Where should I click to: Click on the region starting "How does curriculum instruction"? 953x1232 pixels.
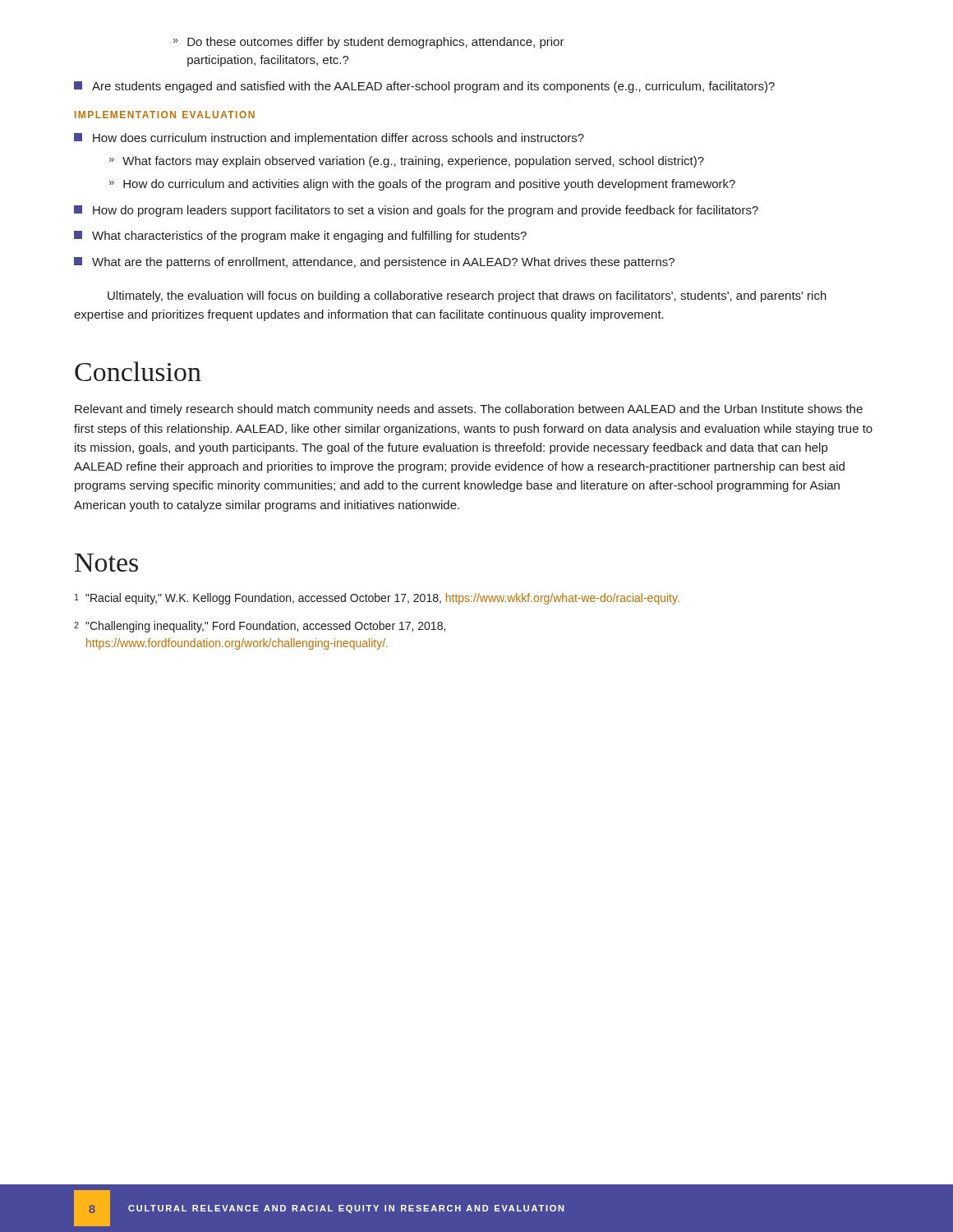pyautogui.click(x=476, y=163)
